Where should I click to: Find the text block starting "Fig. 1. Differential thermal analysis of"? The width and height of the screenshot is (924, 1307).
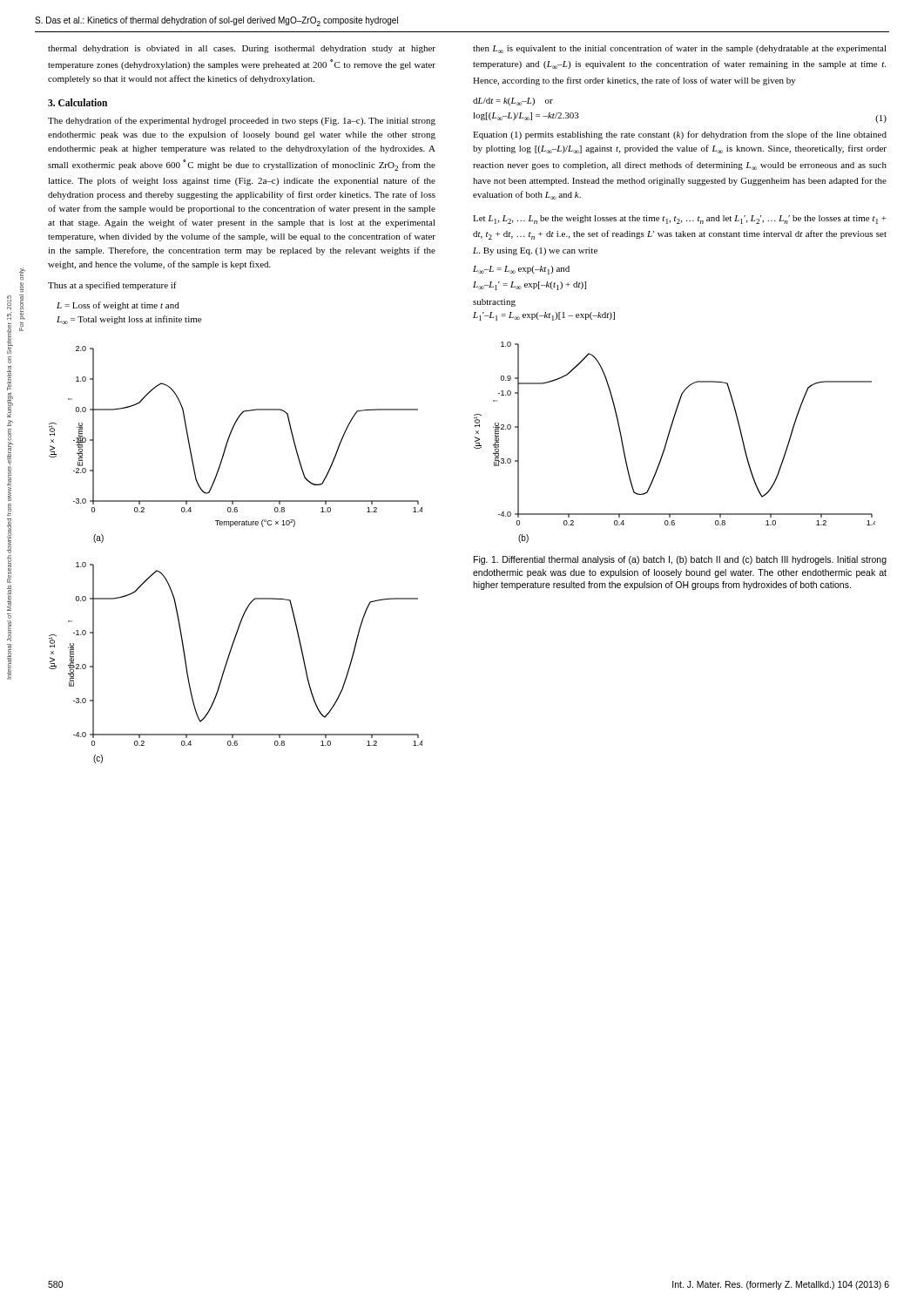(x=680, y=572)
